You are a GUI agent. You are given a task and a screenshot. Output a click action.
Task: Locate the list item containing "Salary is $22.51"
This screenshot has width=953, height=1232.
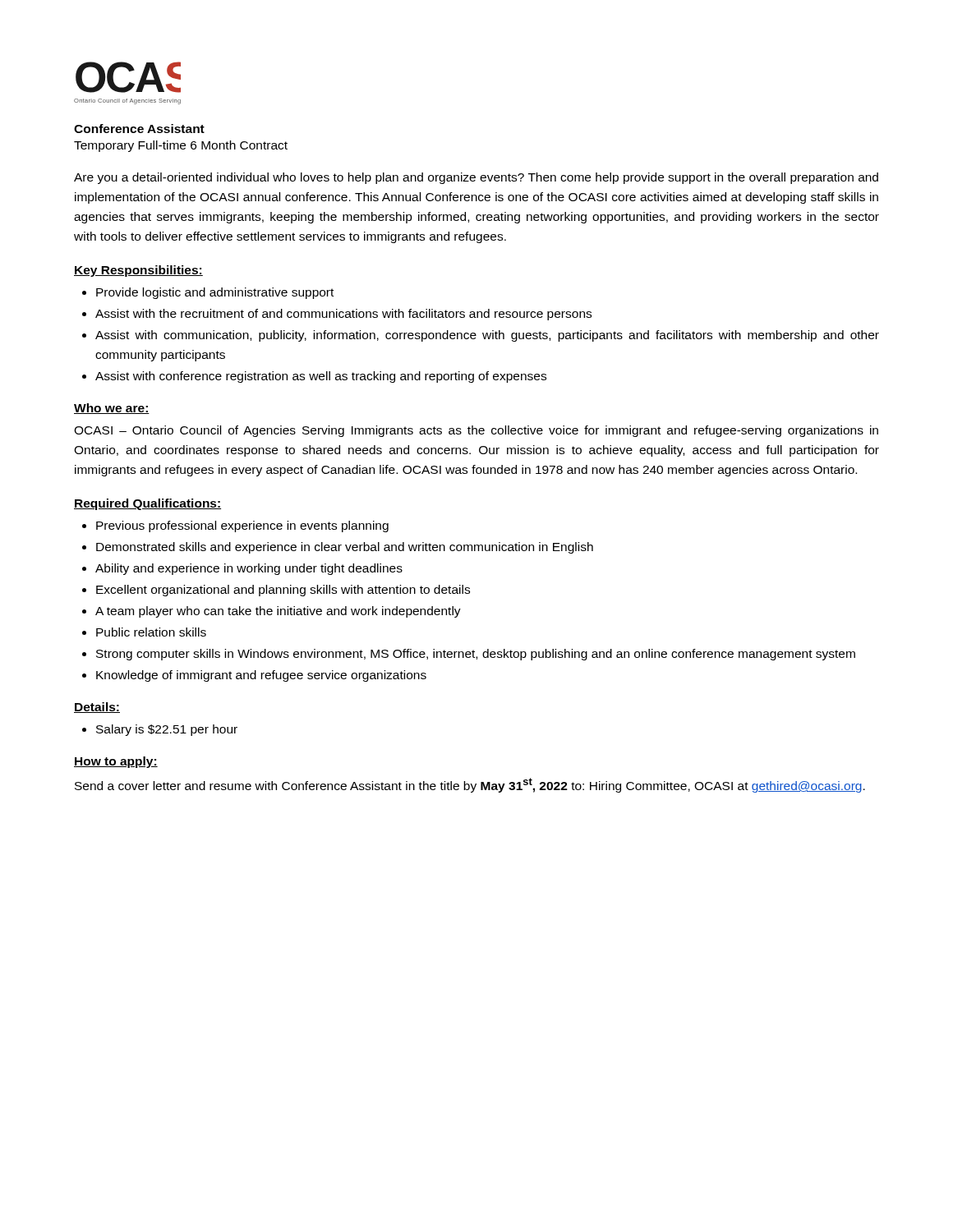tap(166, 729)
